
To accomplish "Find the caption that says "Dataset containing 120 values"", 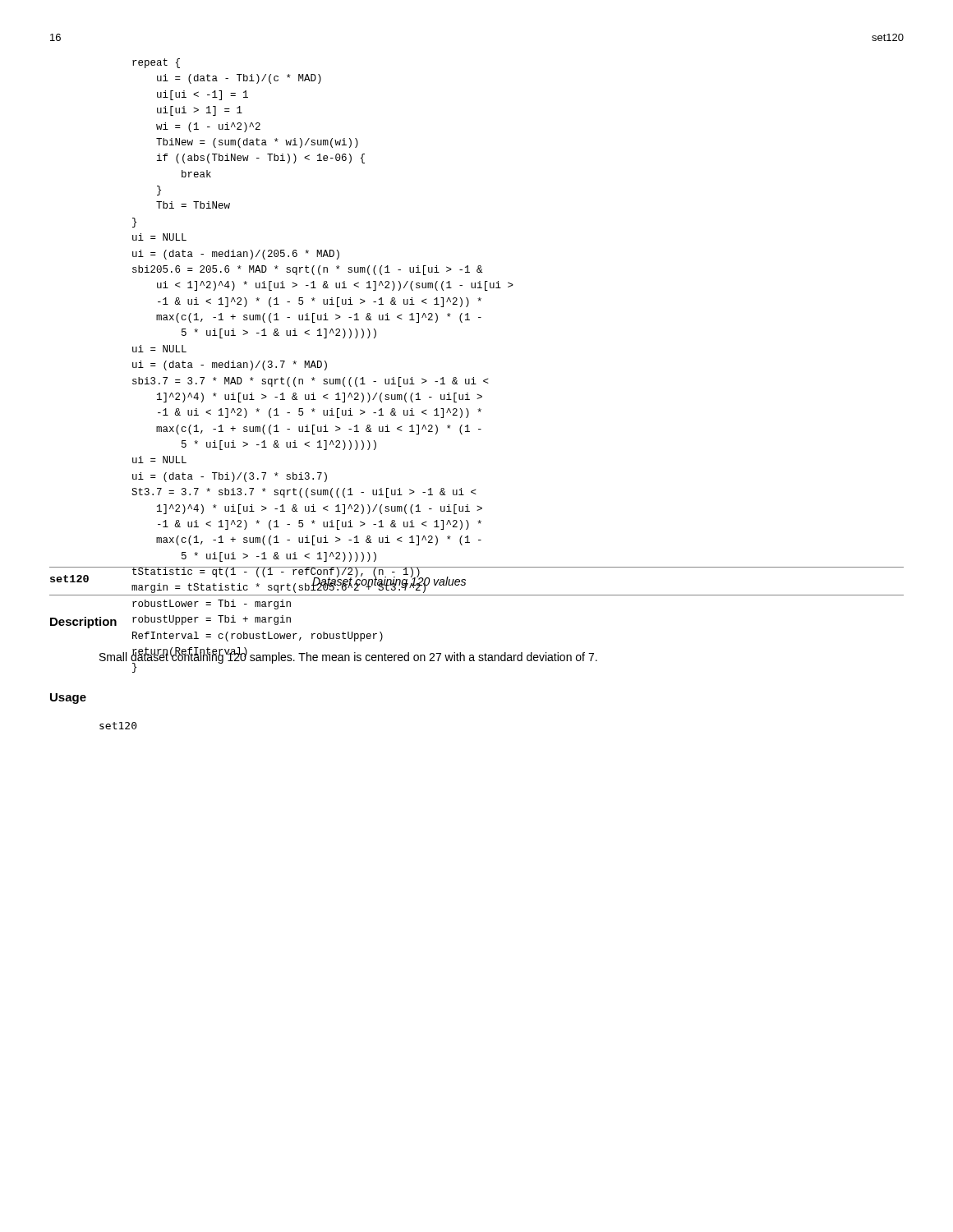I will tap(389, 582).
